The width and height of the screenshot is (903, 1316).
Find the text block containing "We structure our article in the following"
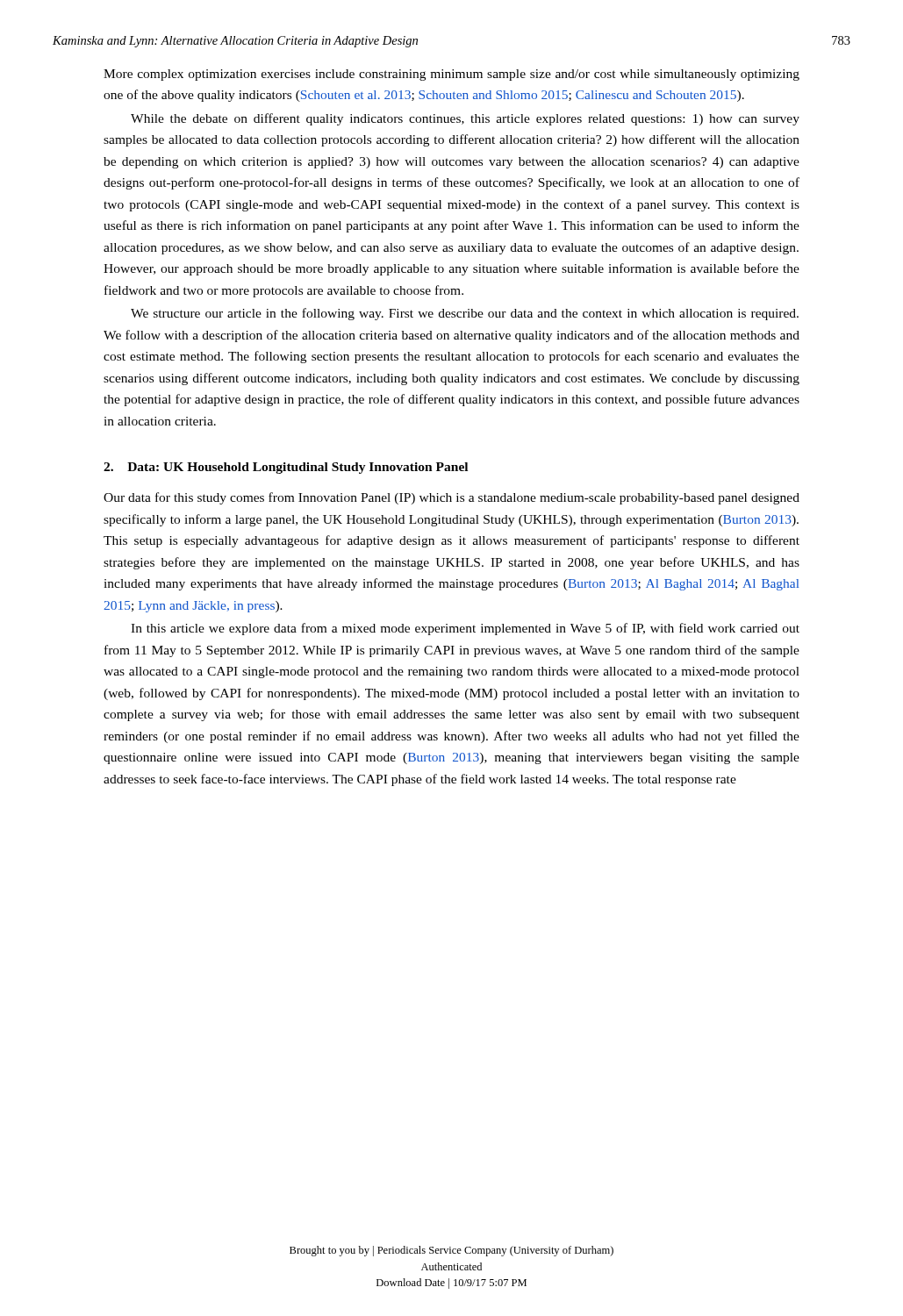pyautogui.click(x=452, y=367)
